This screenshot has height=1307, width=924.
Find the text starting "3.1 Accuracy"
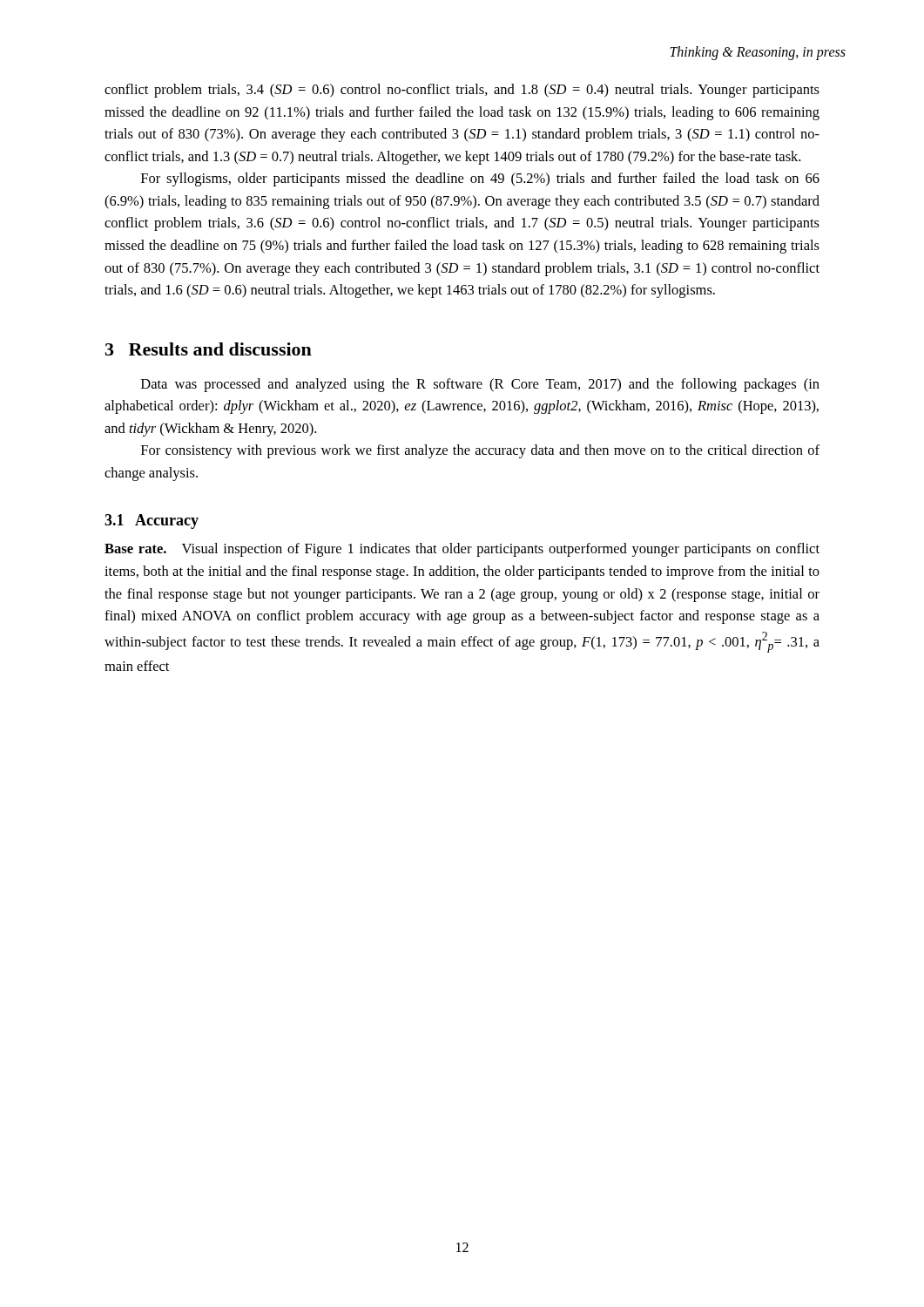pyautogui.click(x=152, y=521)
